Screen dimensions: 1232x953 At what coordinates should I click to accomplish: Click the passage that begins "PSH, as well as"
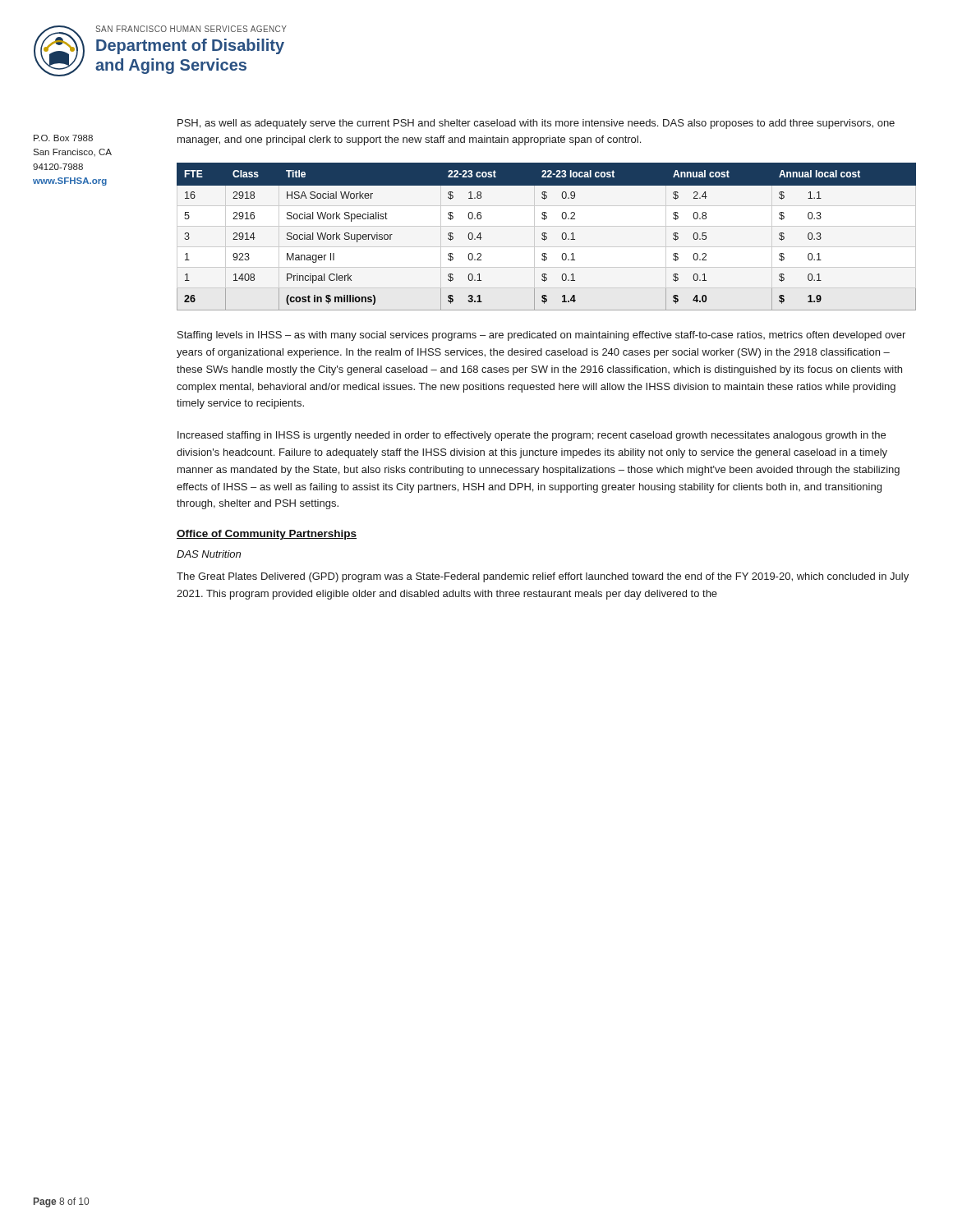tap(536, 131)
